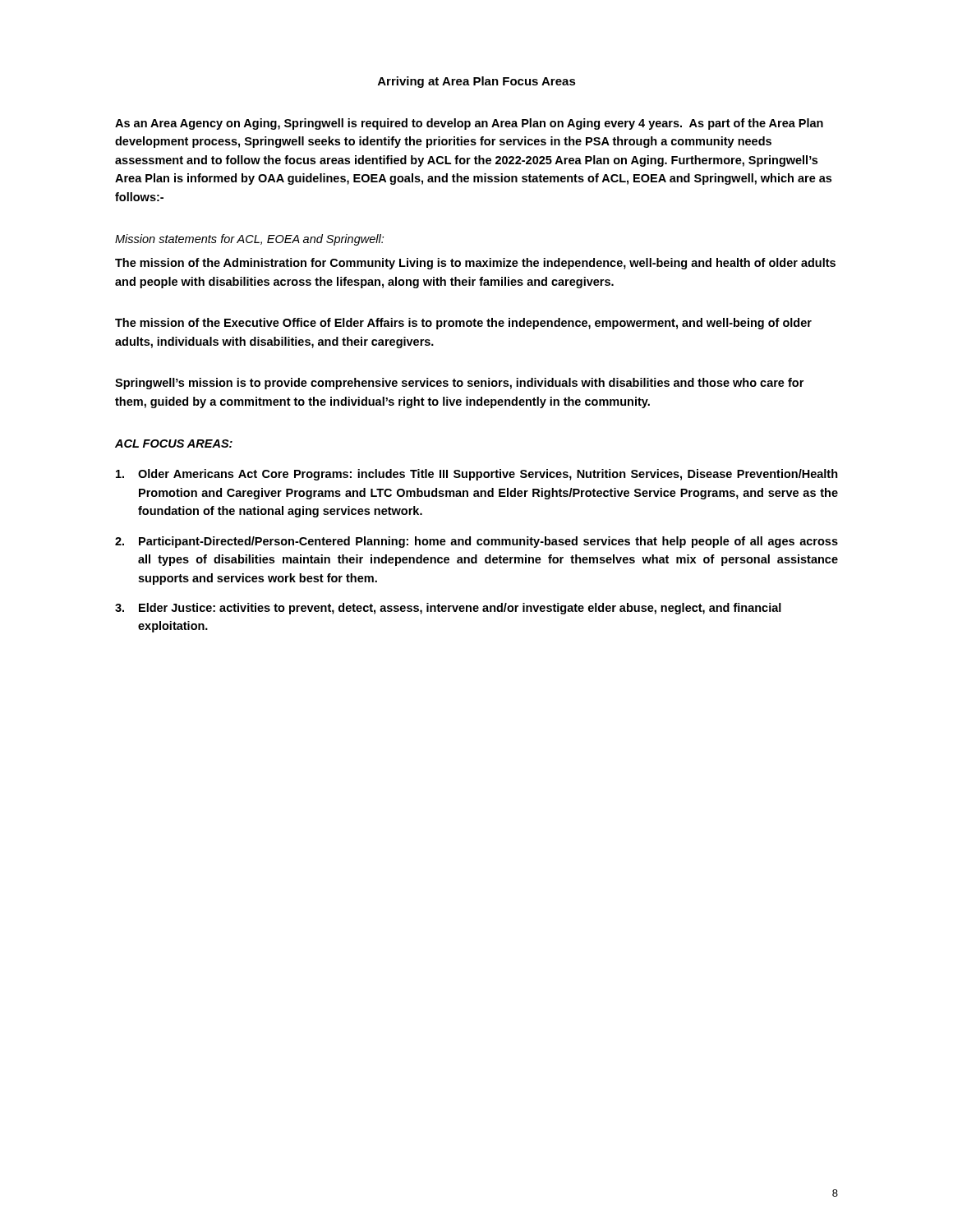
Task: Click on the text block starting "The mission of the Executive Office"
Action: 463,332
